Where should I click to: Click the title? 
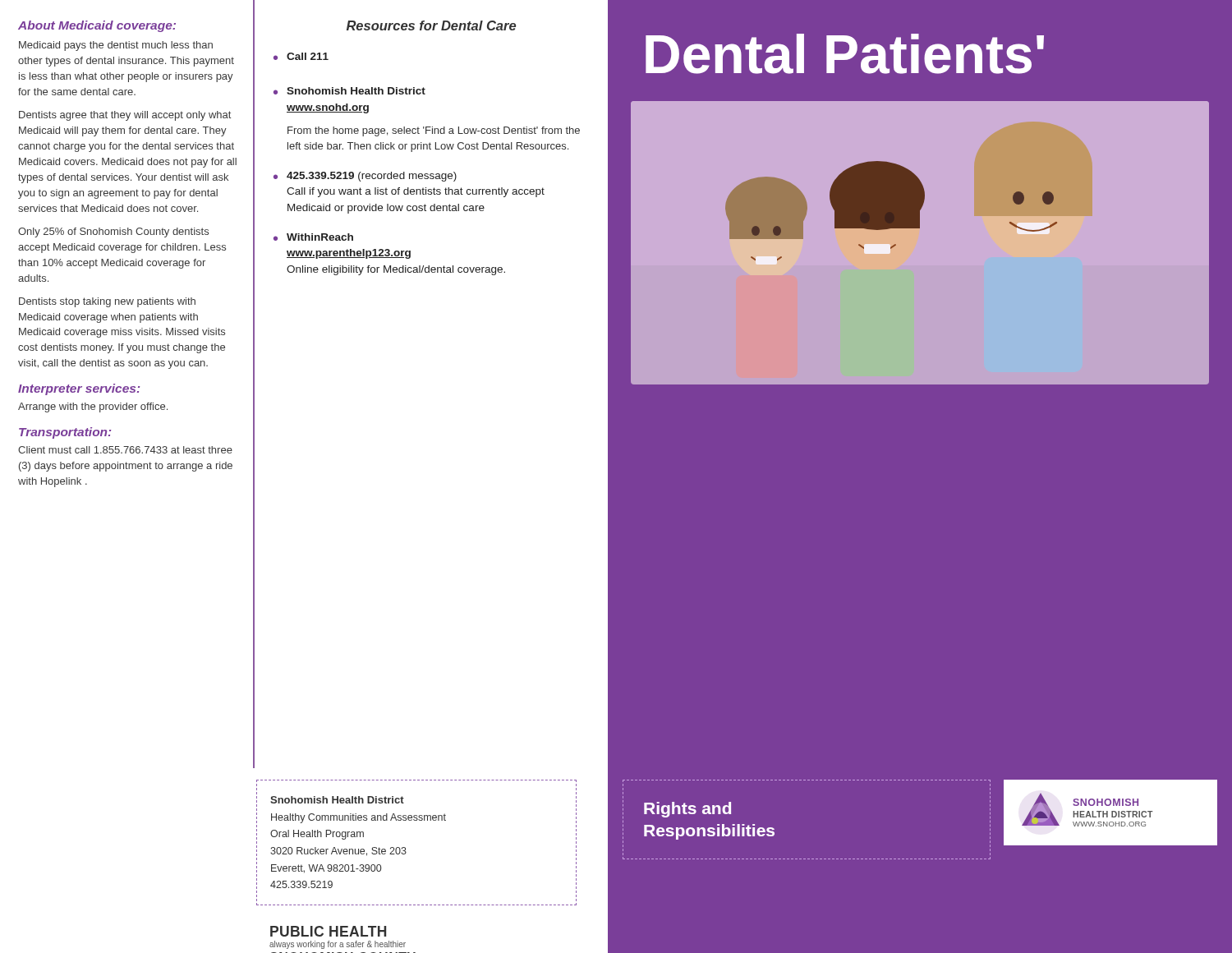click(x=921, y=54)
